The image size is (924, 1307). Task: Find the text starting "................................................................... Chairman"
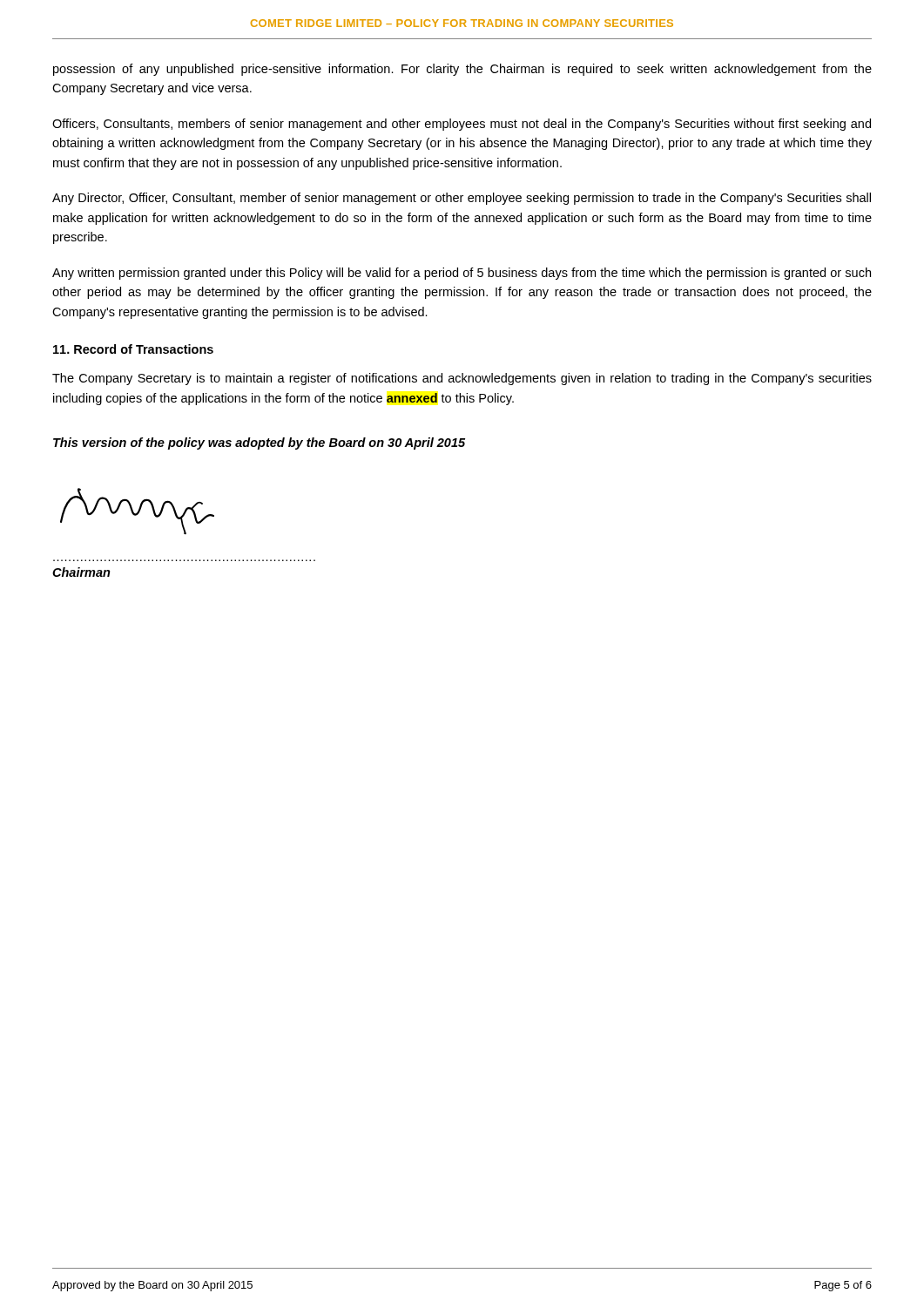pyautogui.click(x=81, y=572)
